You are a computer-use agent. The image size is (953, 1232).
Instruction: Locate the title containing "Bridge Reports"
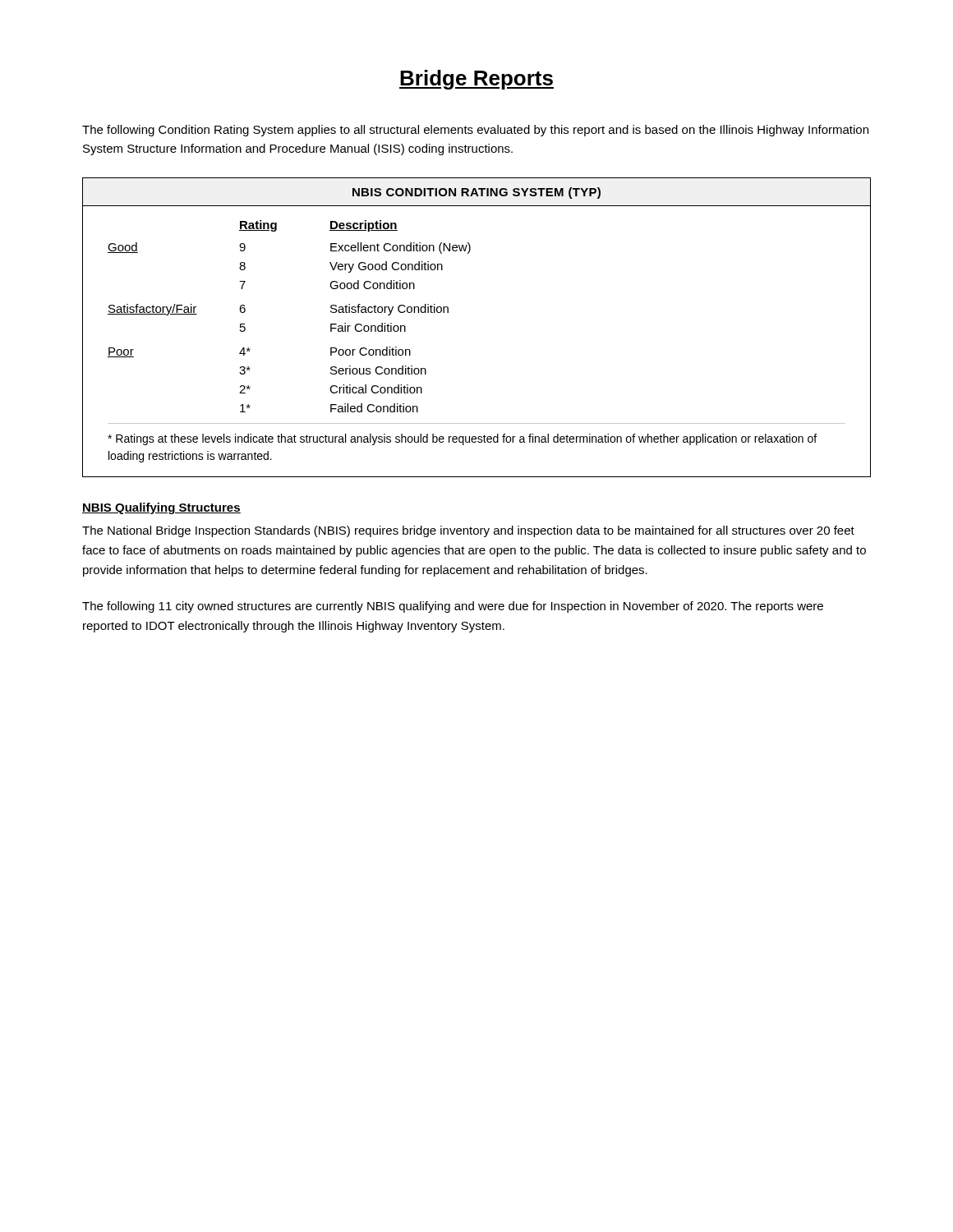point(476,78)
